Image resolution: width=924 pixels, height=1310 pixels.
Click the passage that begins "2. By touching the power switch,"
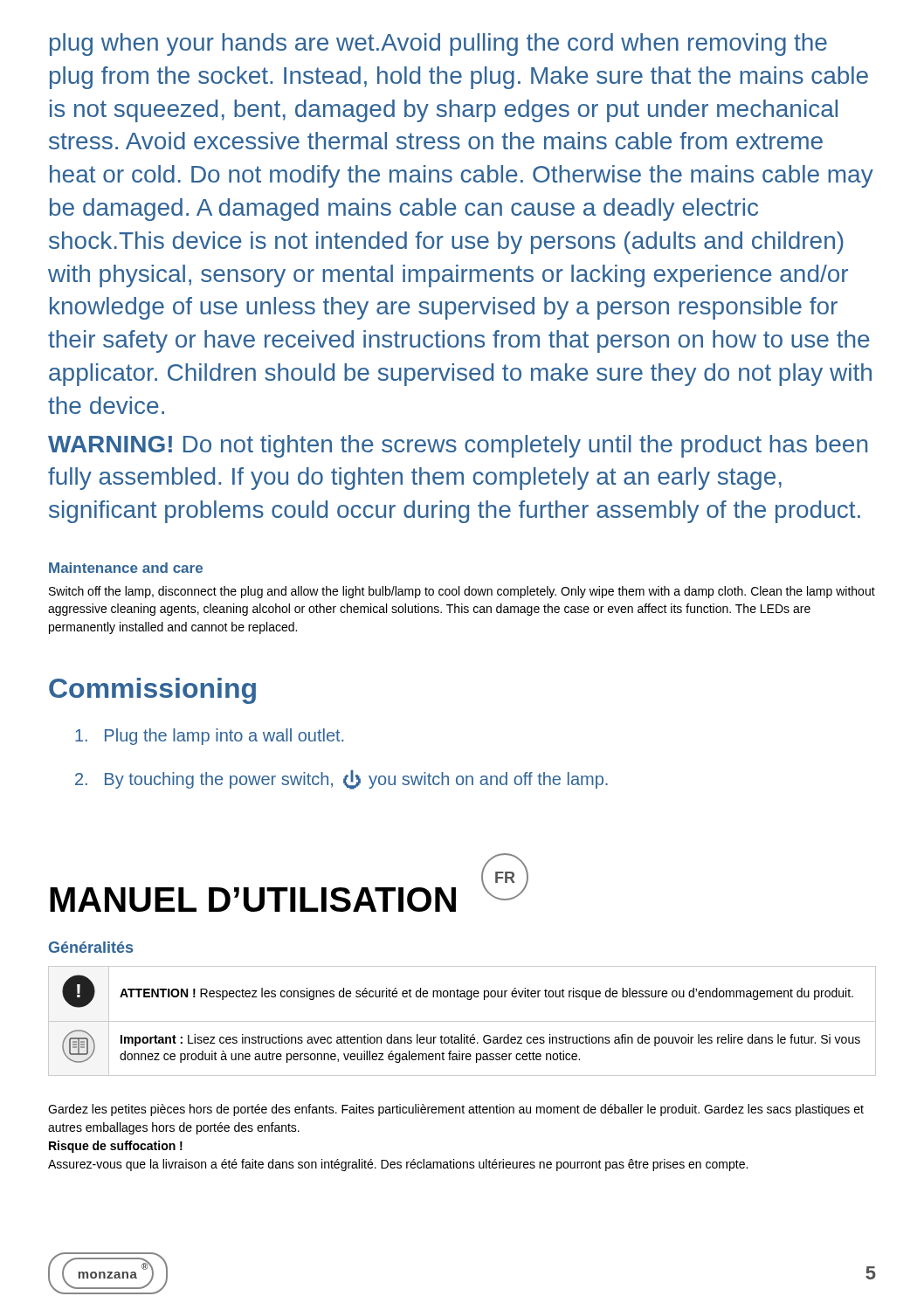tap(475, 780)
